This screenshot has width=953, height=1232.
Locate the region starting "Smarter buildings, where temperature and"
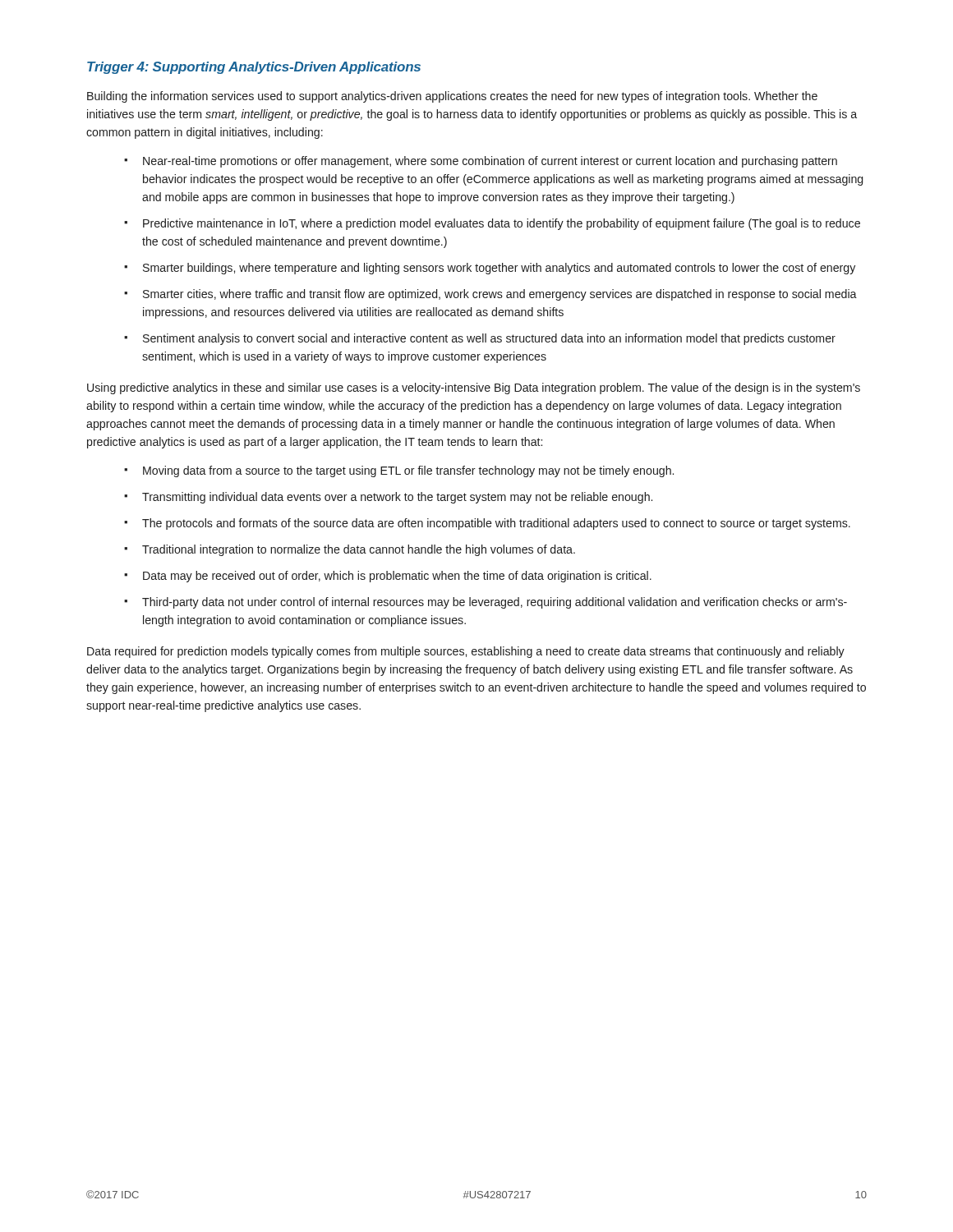[x=499, y=268]
